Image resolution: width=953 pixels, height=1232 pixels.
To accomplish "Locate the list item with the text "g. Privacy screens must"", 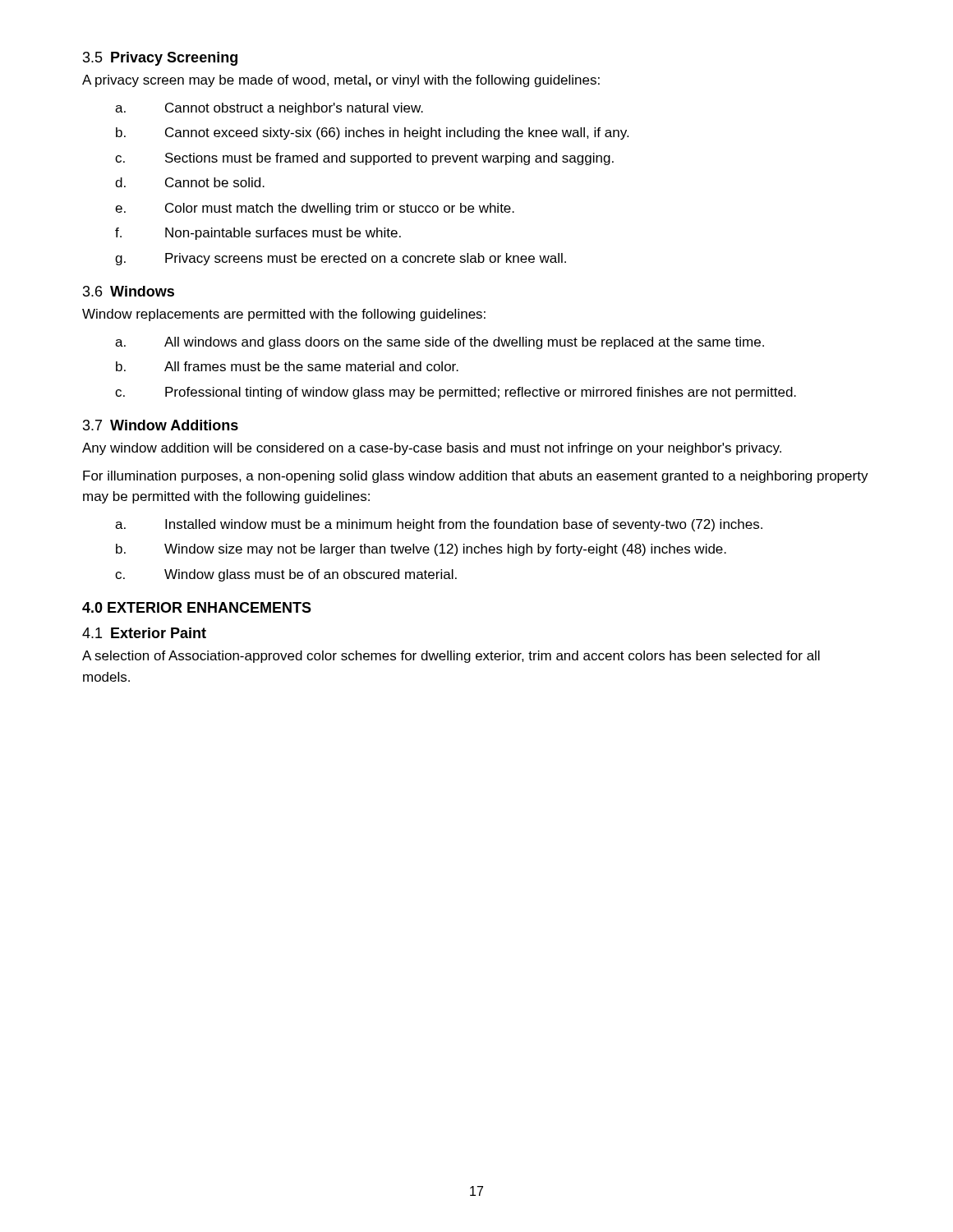I will (x=476, y=258).
